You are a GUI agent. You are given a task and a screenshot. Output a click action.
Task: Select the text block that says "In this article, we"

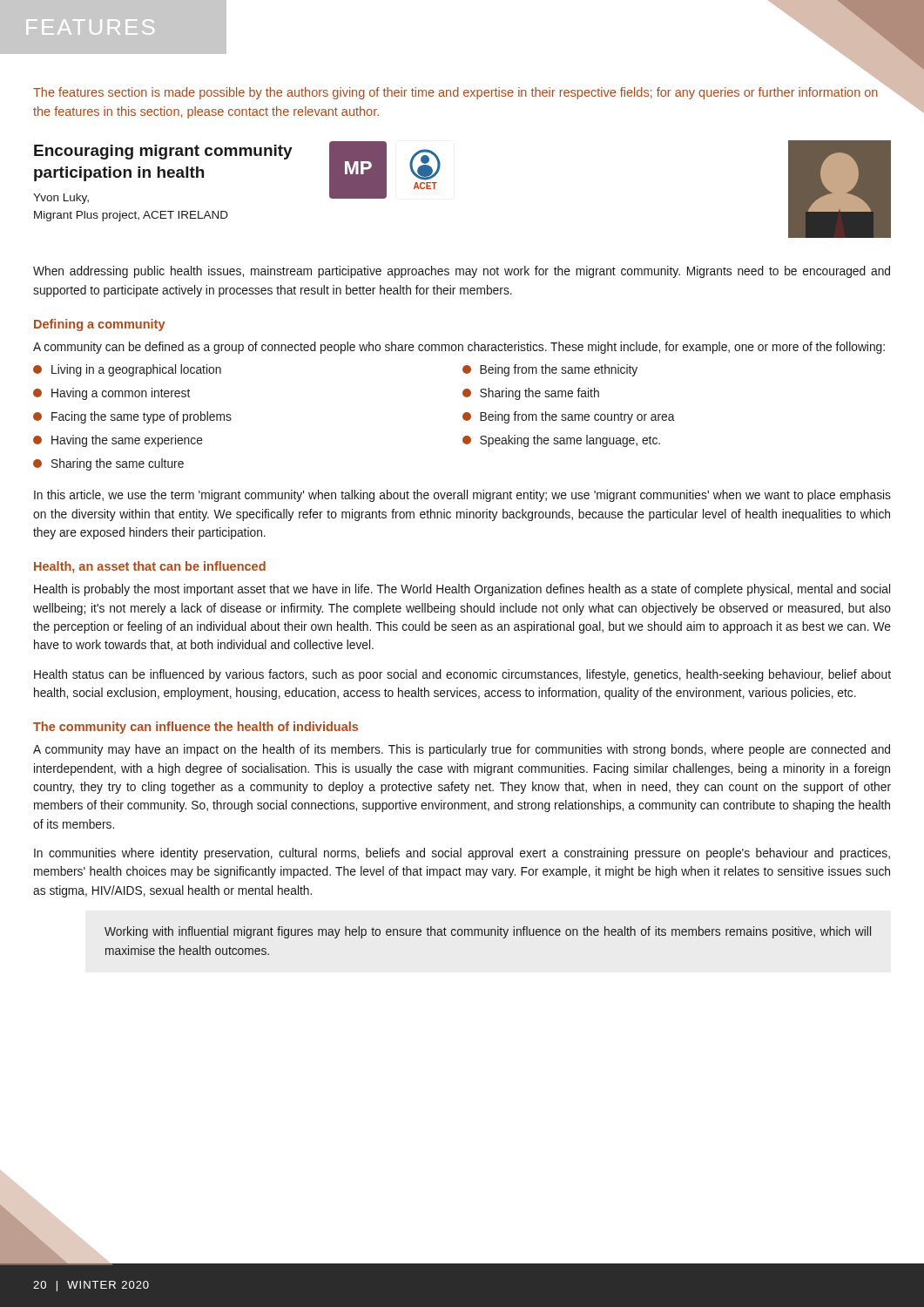click(462, 514)
